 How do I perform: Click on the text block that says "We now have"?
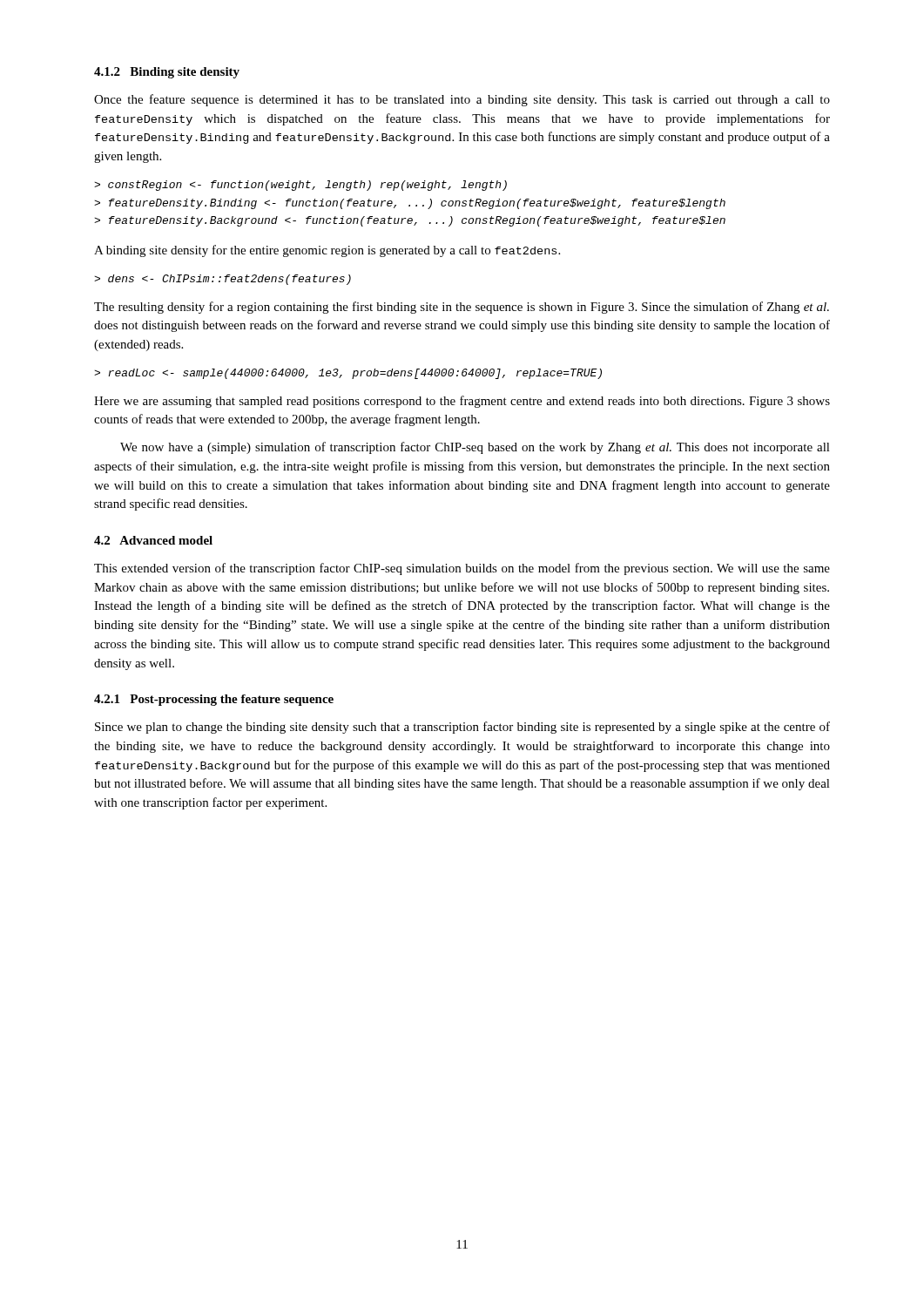tap(462, 476)
